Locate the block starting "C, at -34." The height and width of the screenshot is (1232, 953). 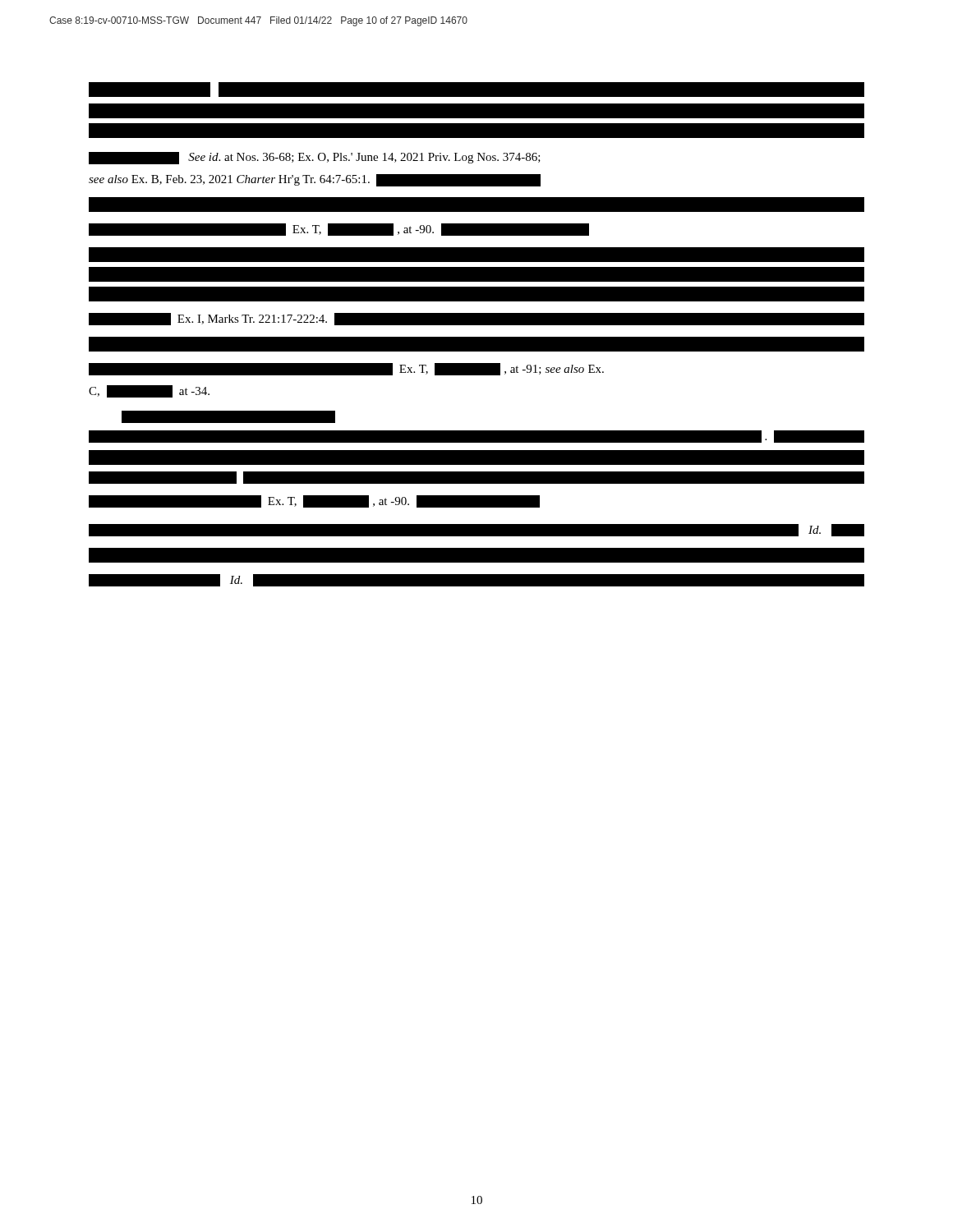tap(150, 391)
